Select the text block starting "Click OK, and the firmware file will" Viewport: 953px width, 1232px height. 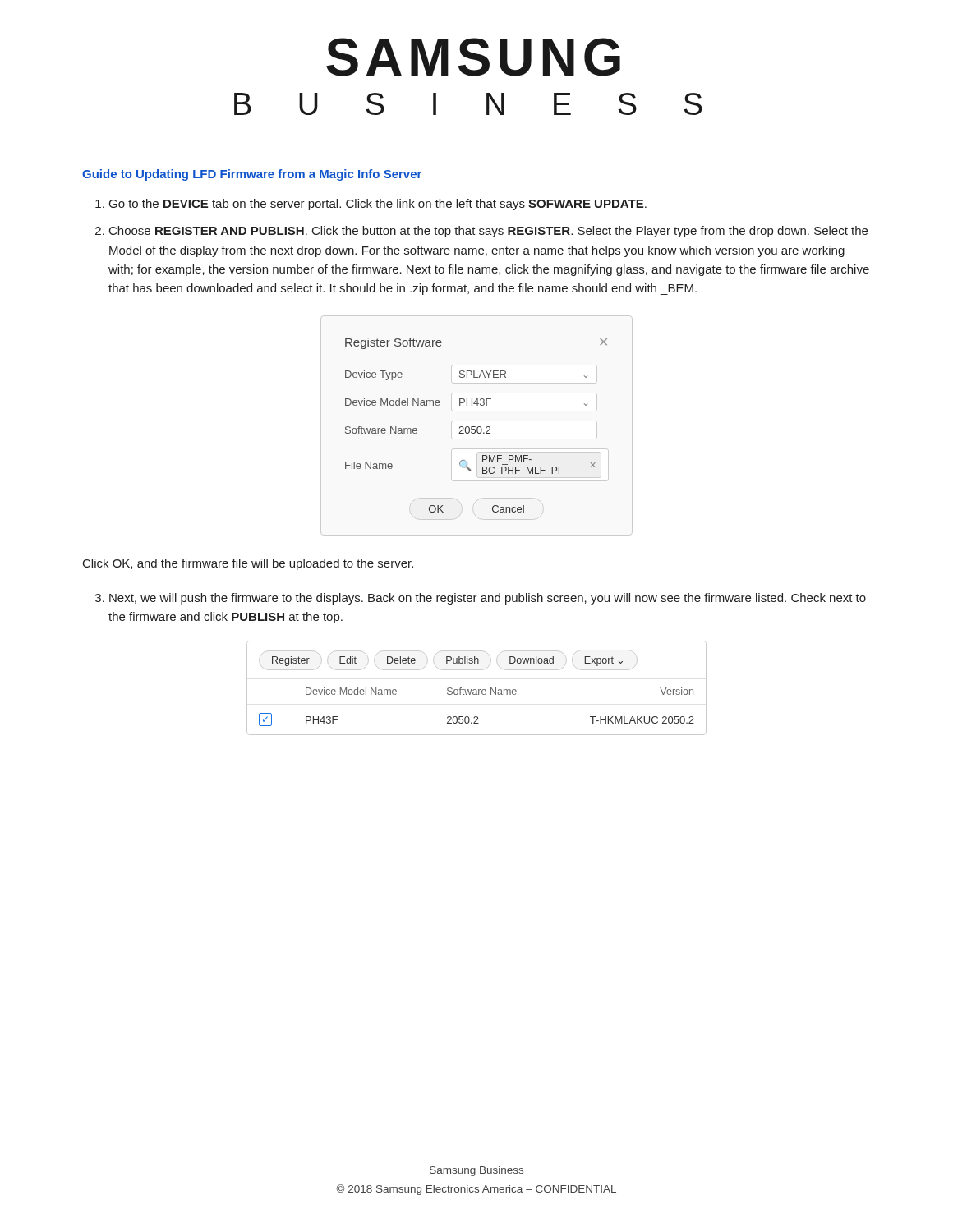(248, 563)
